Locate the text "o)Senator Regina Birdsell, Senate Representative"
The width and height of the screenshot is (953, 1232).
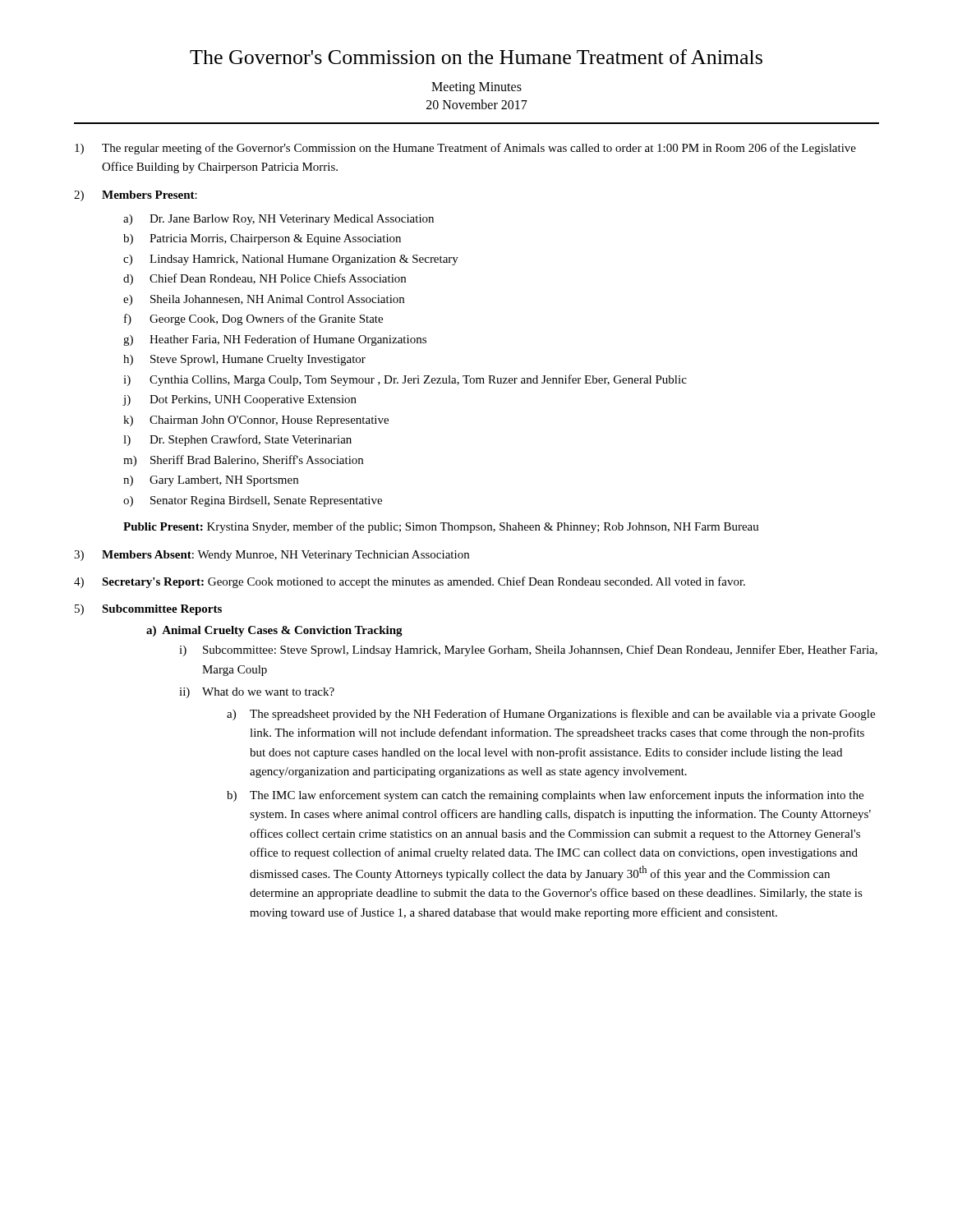(253, 500)
